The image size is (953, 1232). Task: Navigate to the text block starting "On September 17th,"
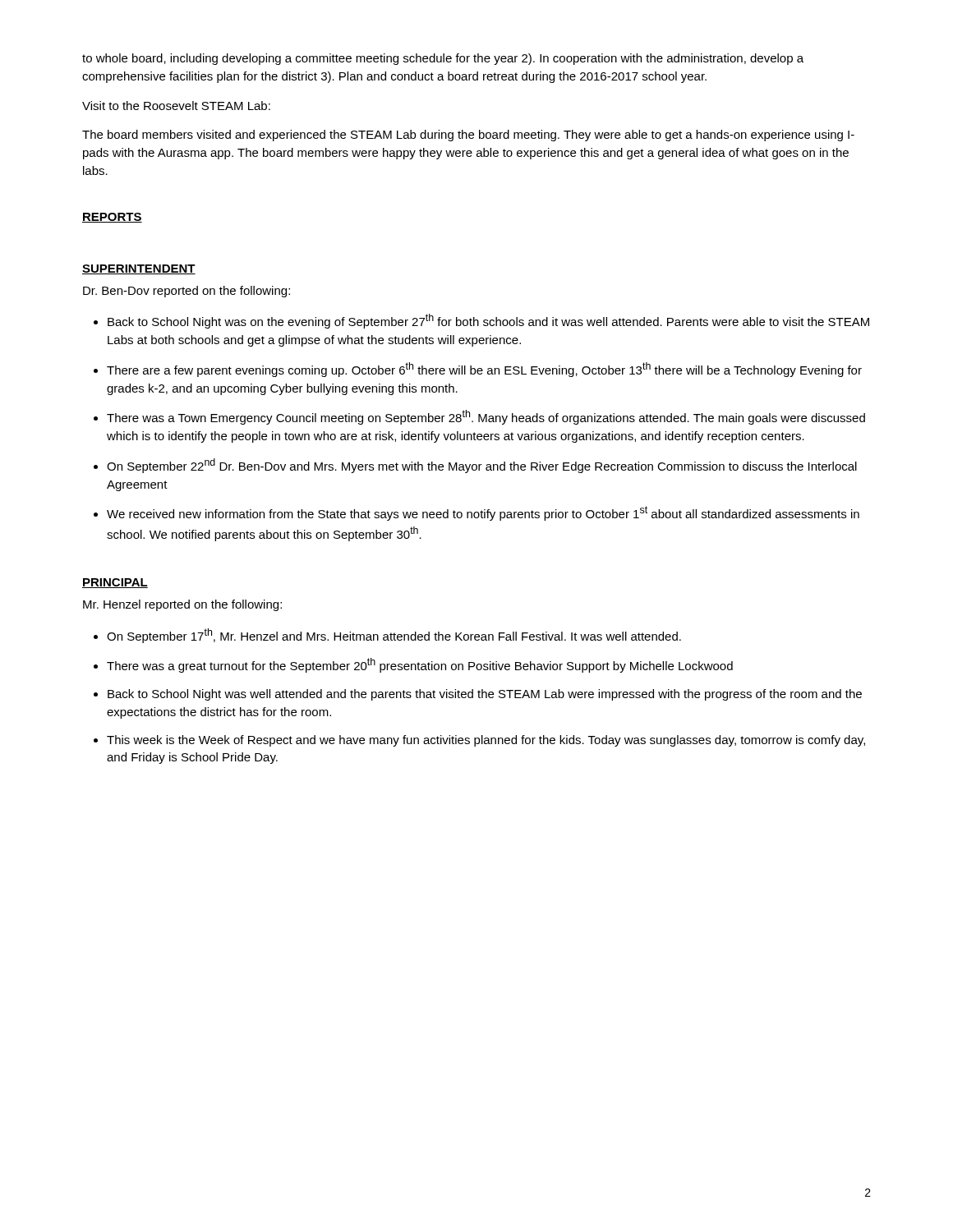pos(394,634)
